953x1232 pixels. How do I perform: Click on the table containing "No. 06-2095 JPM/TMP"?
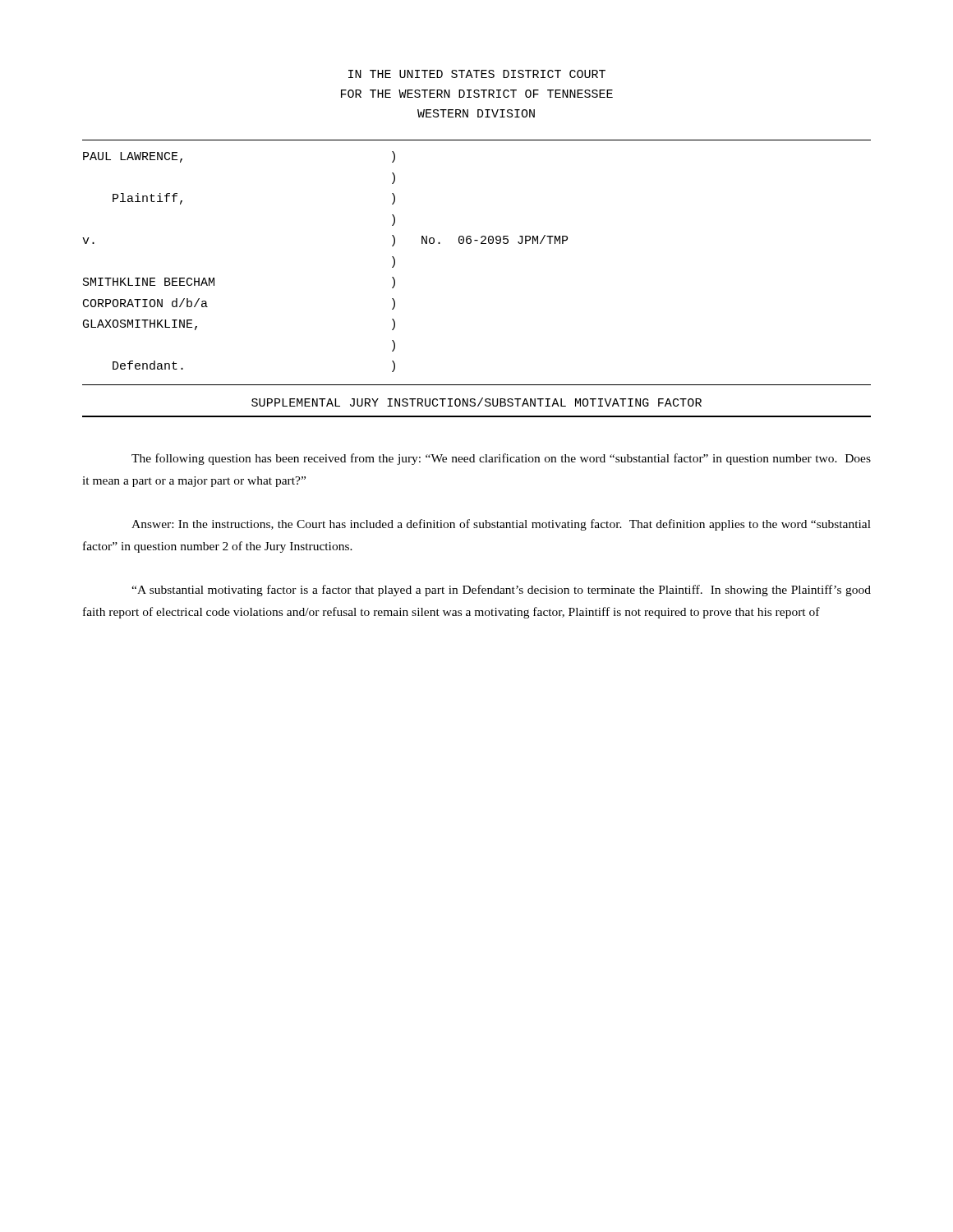point(476,262)
